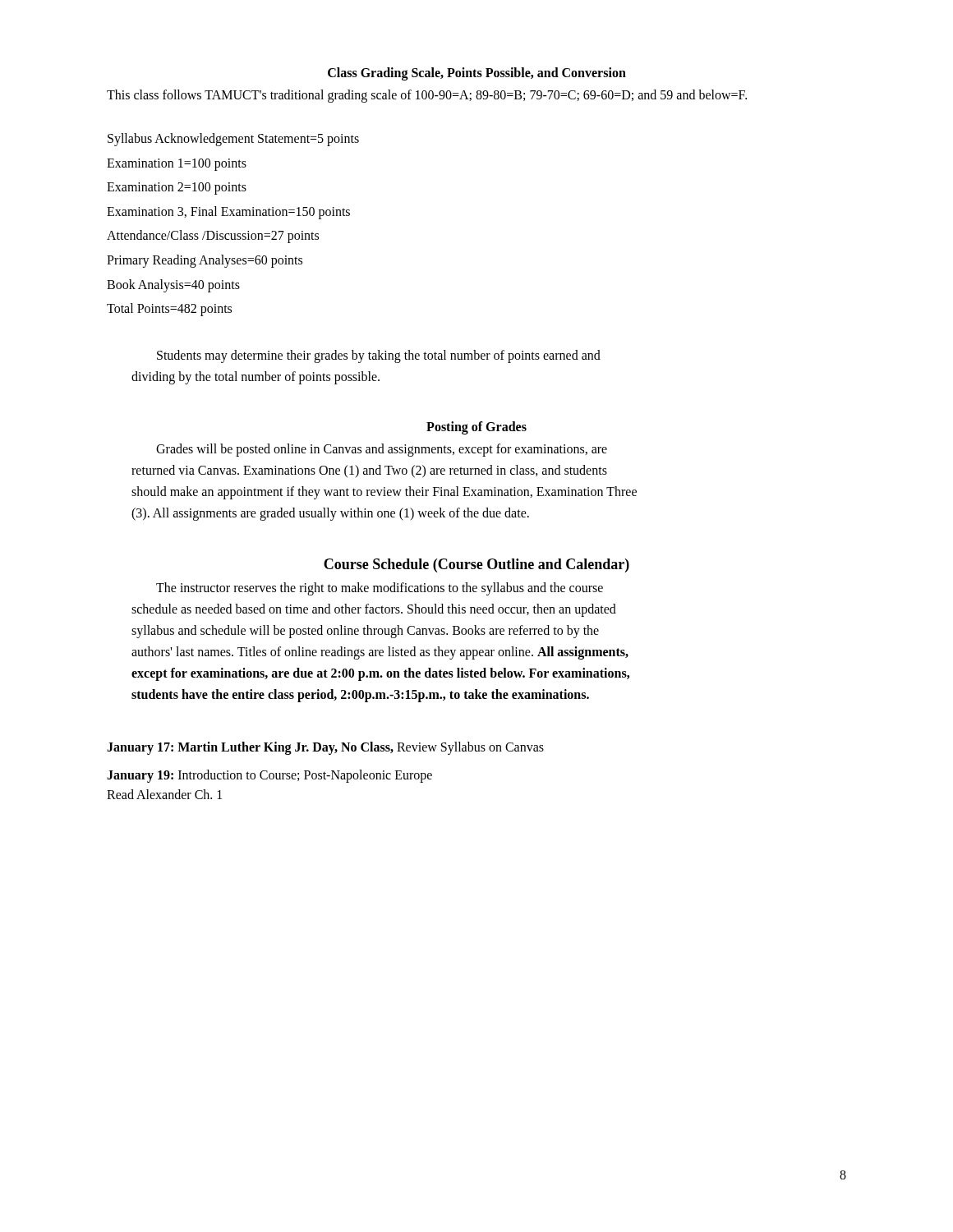Viewport: 953px width, 1232px height.
Task: Click on the text block containing "Students may determine their"
Action: tap(378, 355)
